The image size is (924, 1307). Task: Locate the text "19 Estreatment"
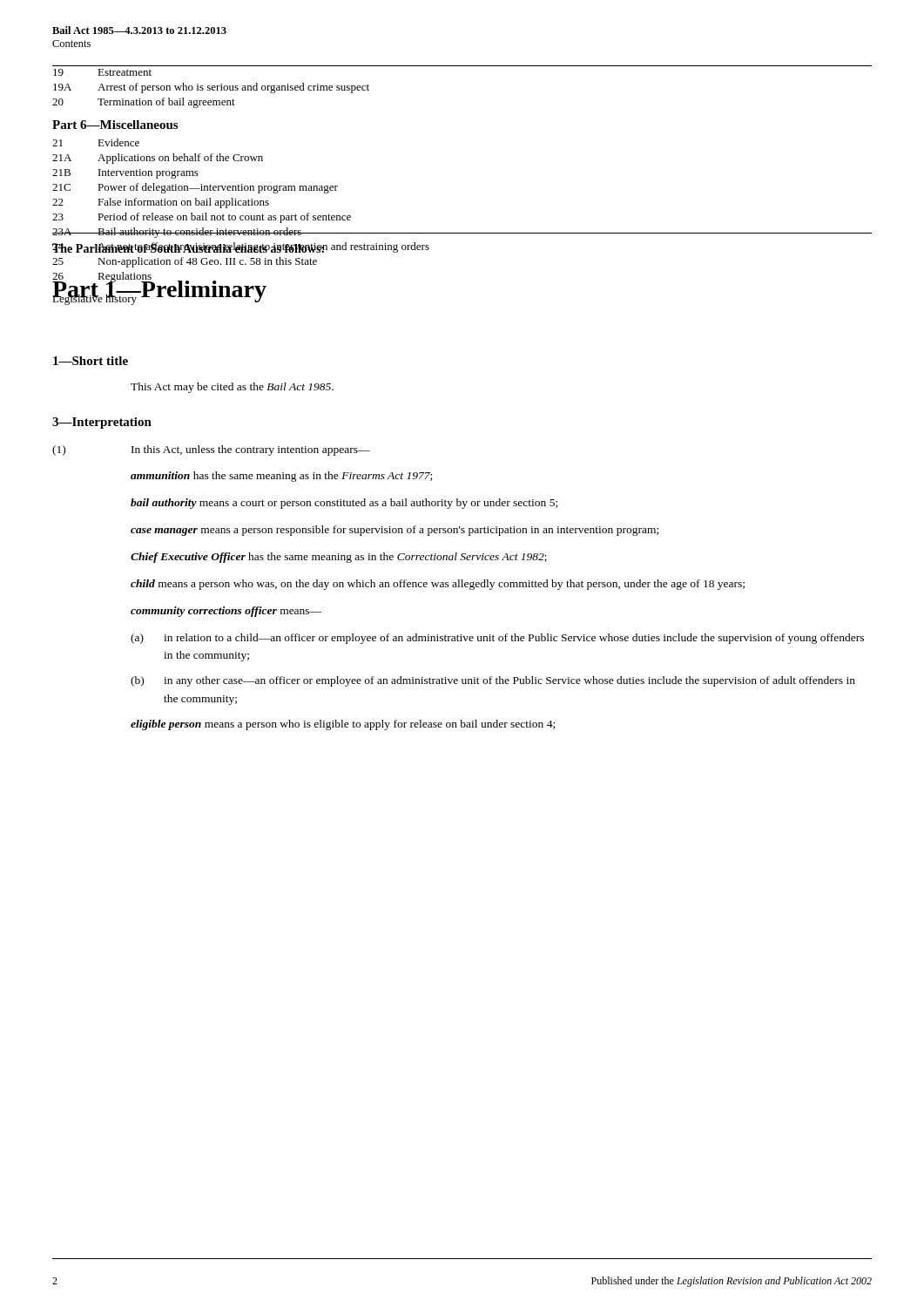tap(102, 72)
